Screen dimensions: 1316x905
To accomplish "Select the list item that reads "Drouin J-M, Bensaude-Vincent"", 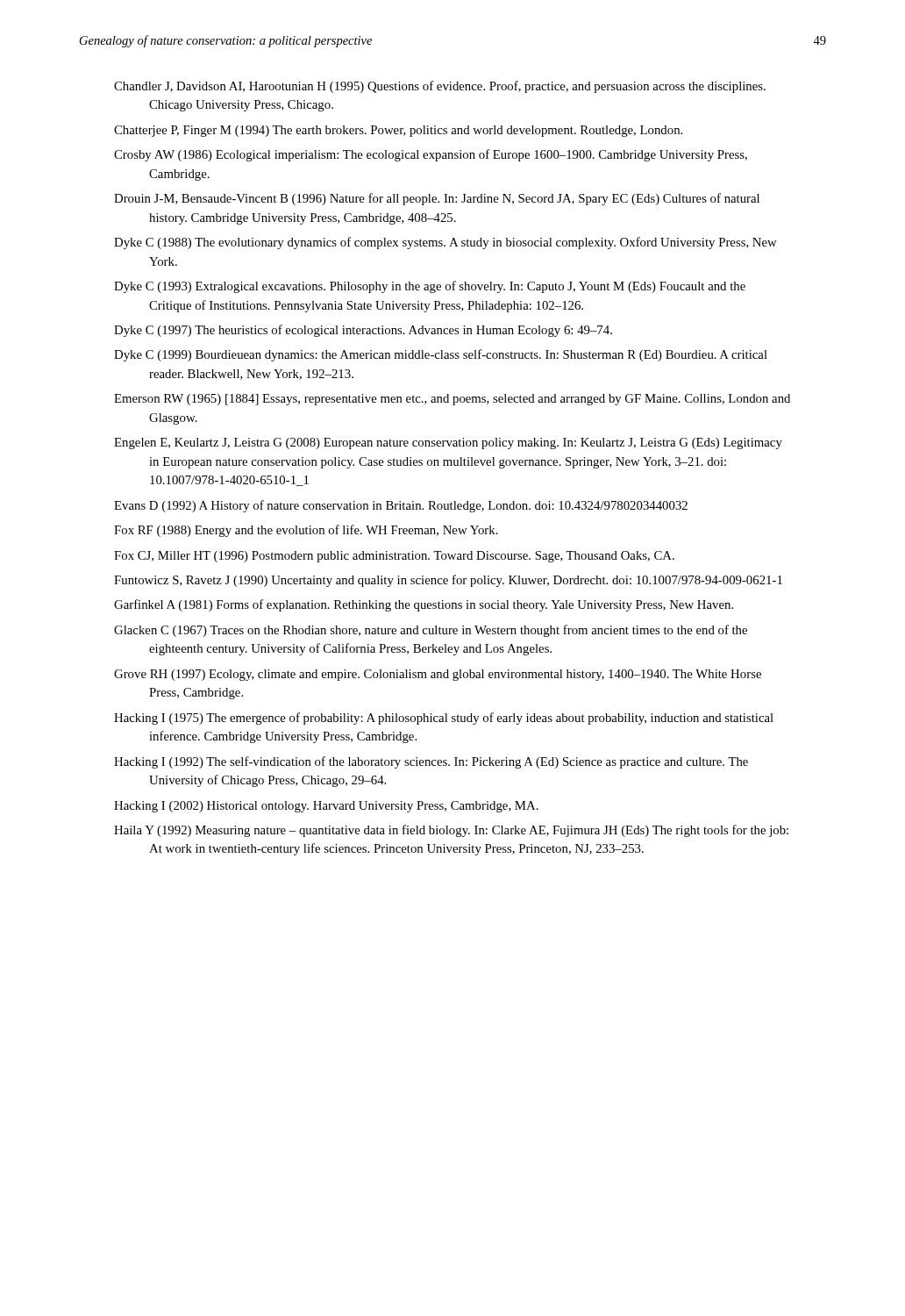I will pyautogui.click(x=437, y=208).
